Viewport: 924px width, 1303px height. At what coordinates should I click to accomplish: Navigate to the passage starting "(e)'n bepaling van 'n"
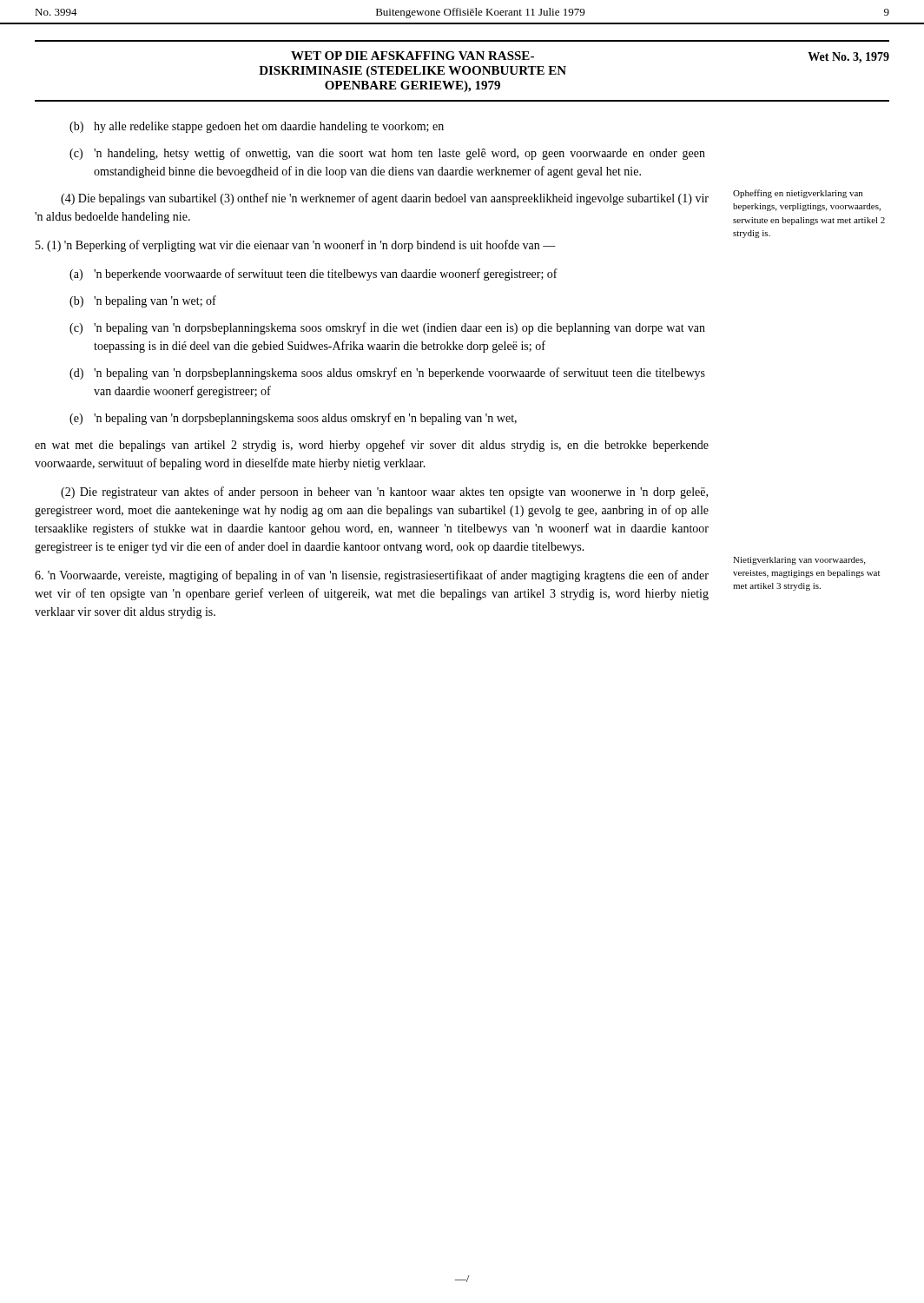[x=387, y=418]
